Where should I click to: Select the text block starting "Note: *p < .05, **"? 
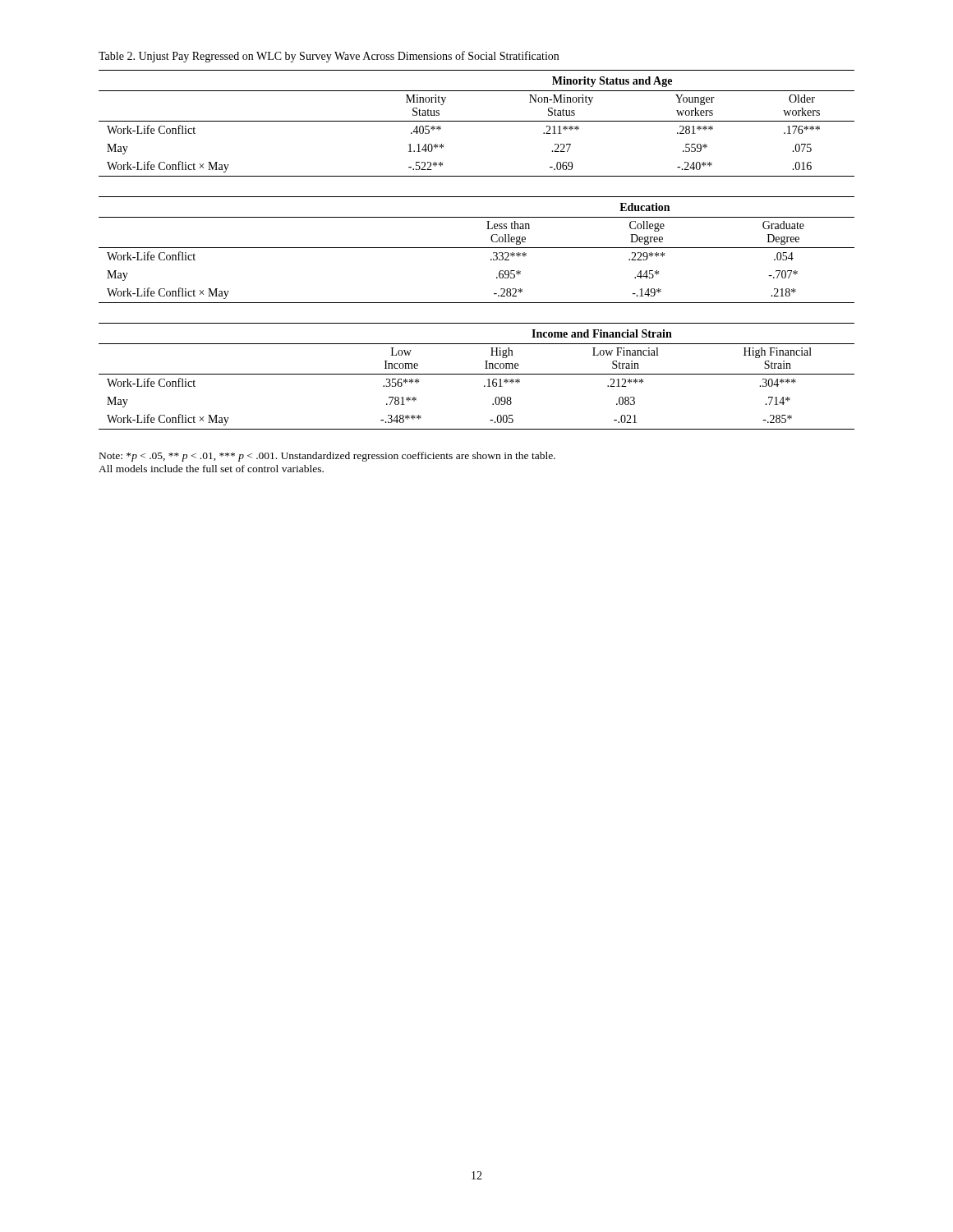coord(327,462)
